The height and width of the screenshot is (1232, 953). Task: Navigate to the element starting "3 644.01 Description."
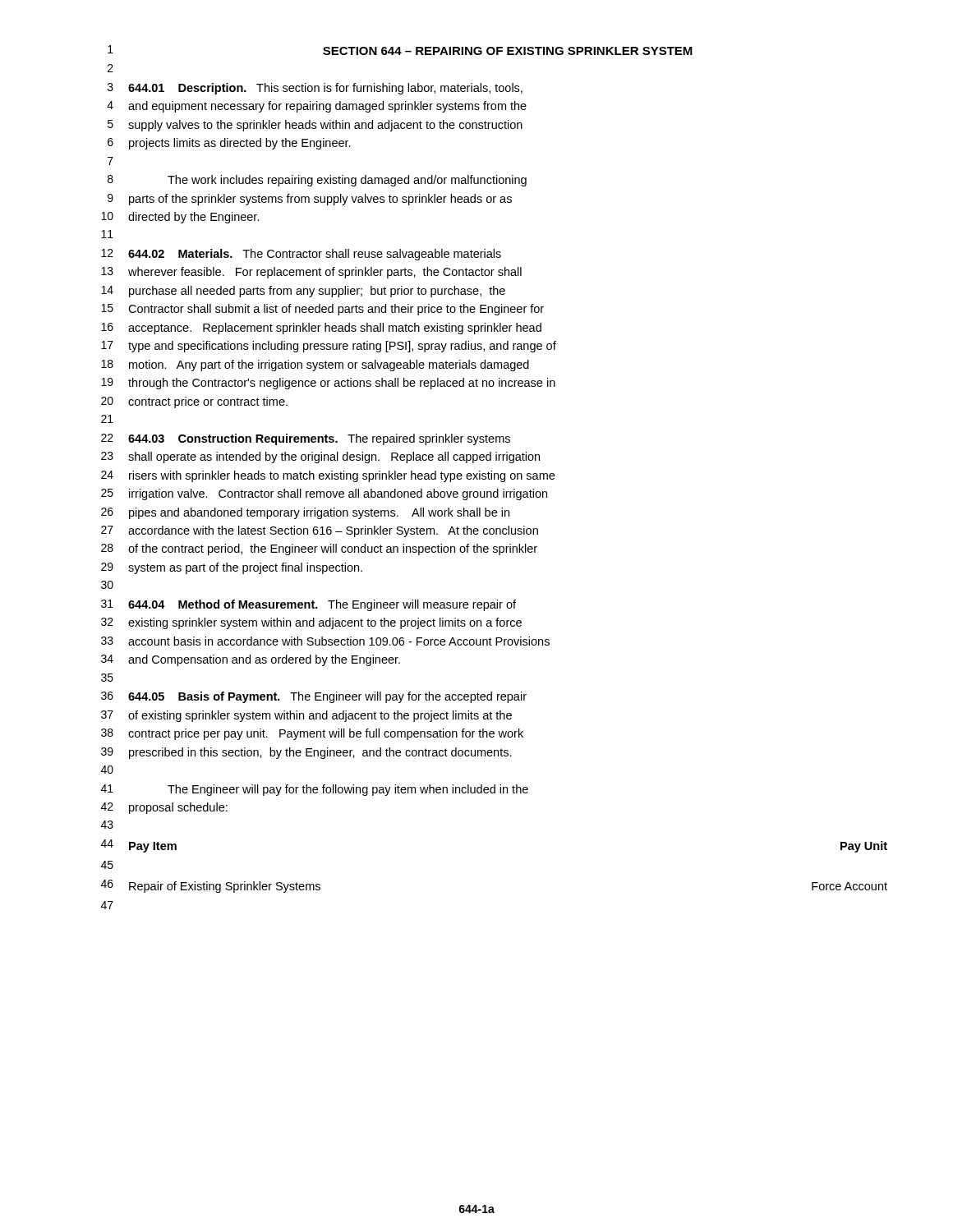click(x=485, y=116)
